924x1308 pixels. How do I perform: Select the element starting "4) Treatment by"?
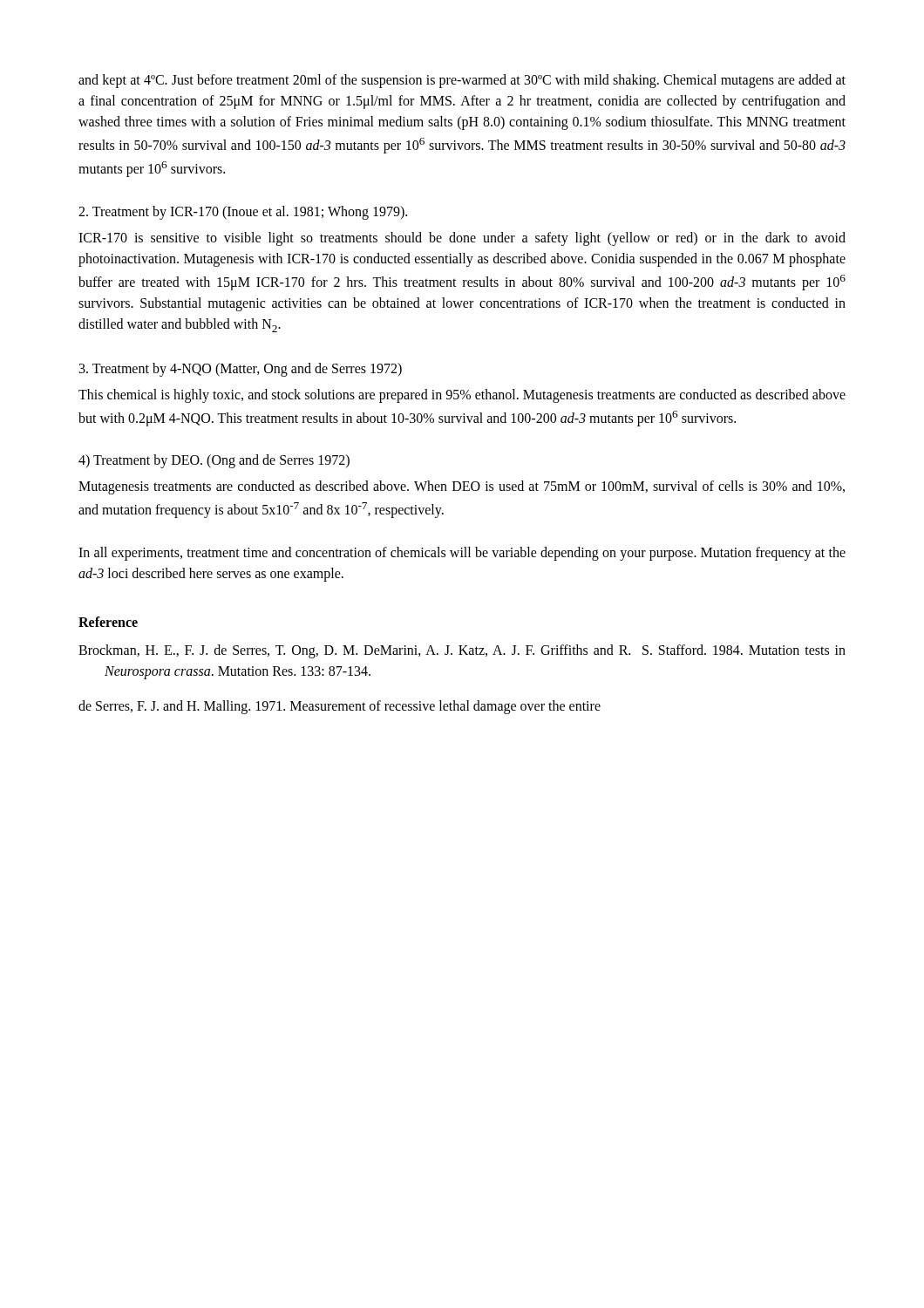pos(214,461)
